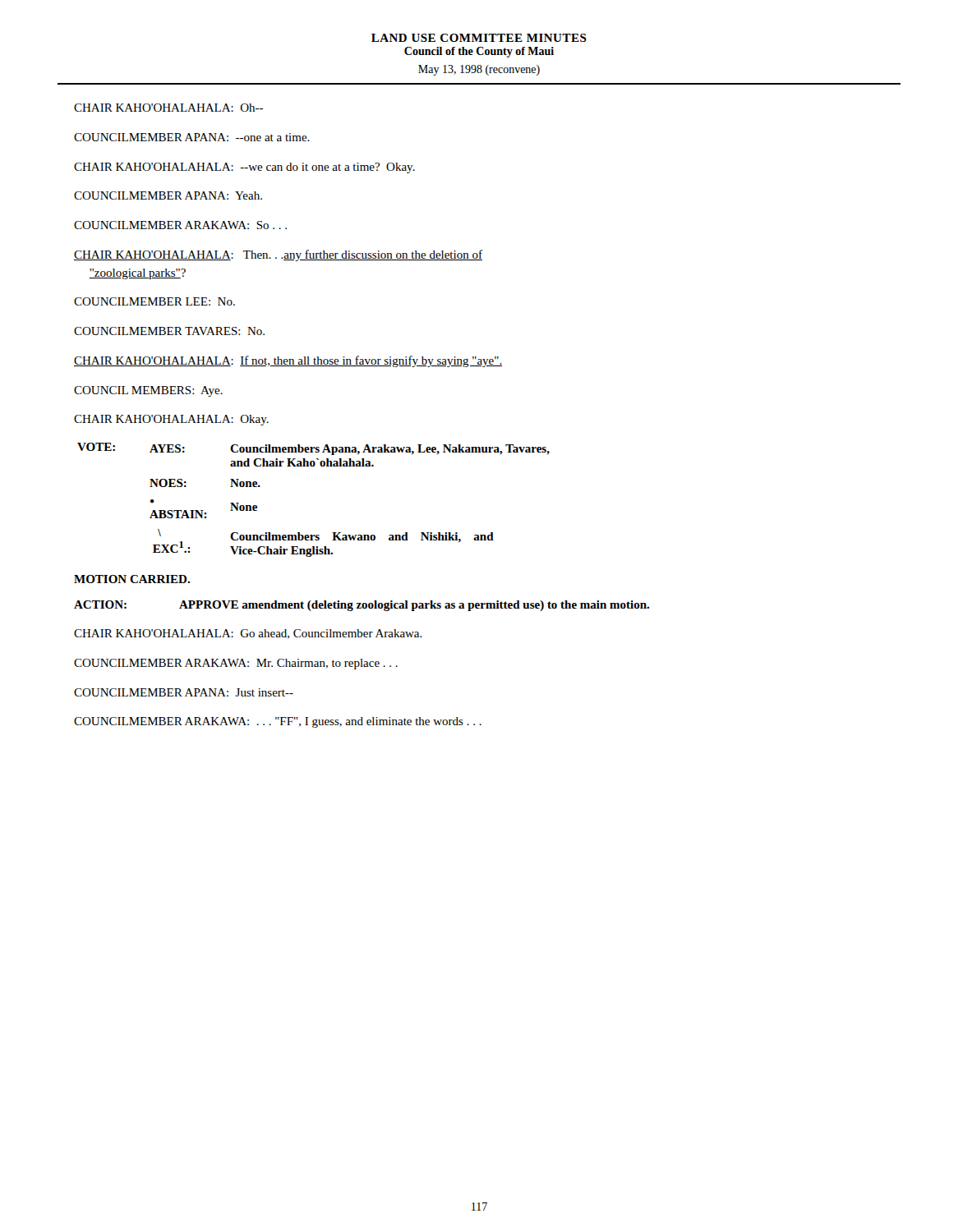
Task: Click on the text starting "COUNCILMEMBER TAVARES: No."
Action: pyautogui.click(x=170, y=331)
